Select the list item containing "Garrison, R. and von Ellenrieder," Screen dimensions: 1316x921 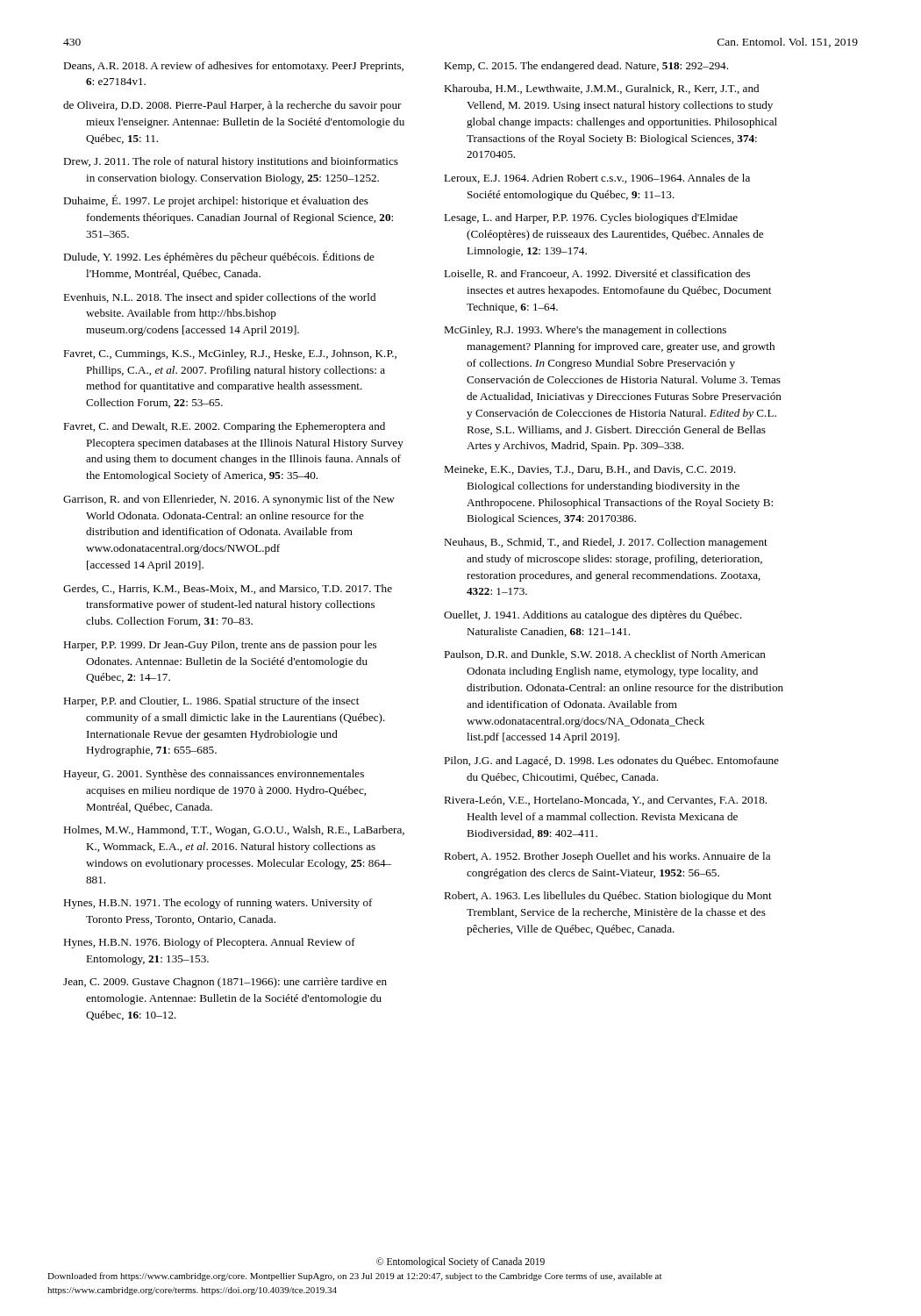pyautogui.click(x=229, y=532)
